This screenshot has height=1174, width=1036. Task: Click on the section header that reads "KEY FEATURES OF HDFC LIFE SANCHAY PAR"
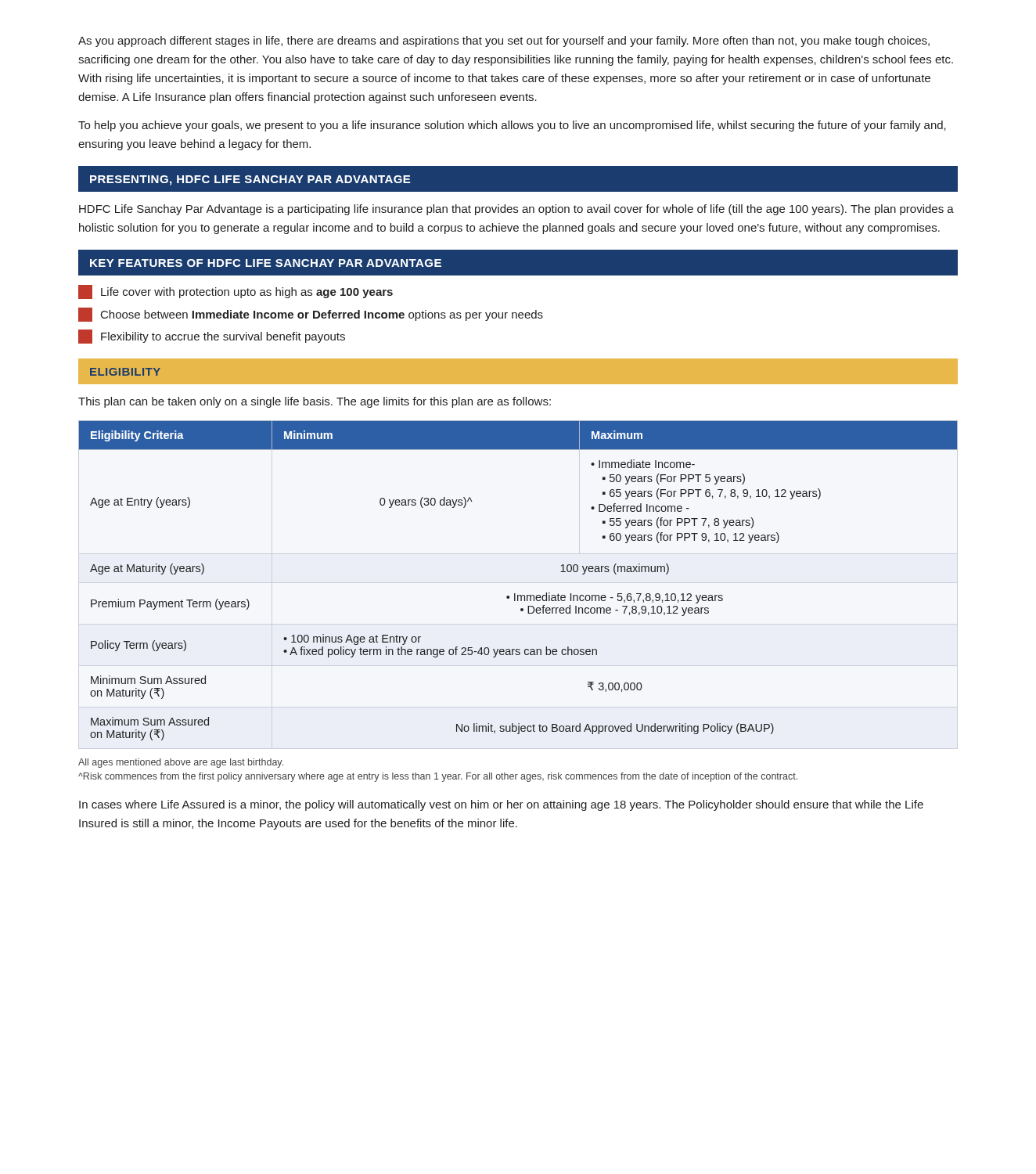pos(266,263)
